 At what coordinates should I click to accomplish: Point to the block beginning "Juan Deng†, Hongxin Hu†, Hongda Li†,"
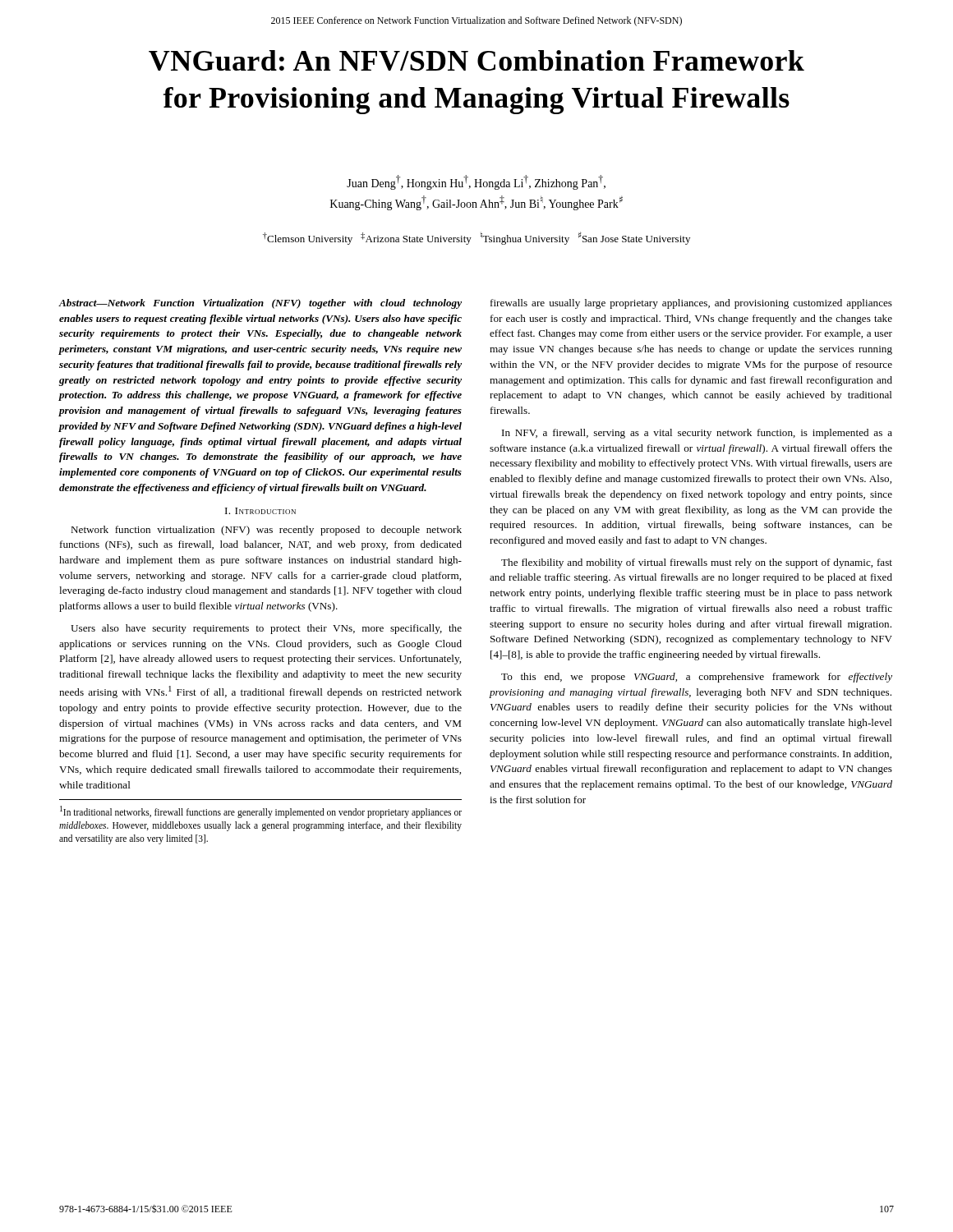[476, 192]
